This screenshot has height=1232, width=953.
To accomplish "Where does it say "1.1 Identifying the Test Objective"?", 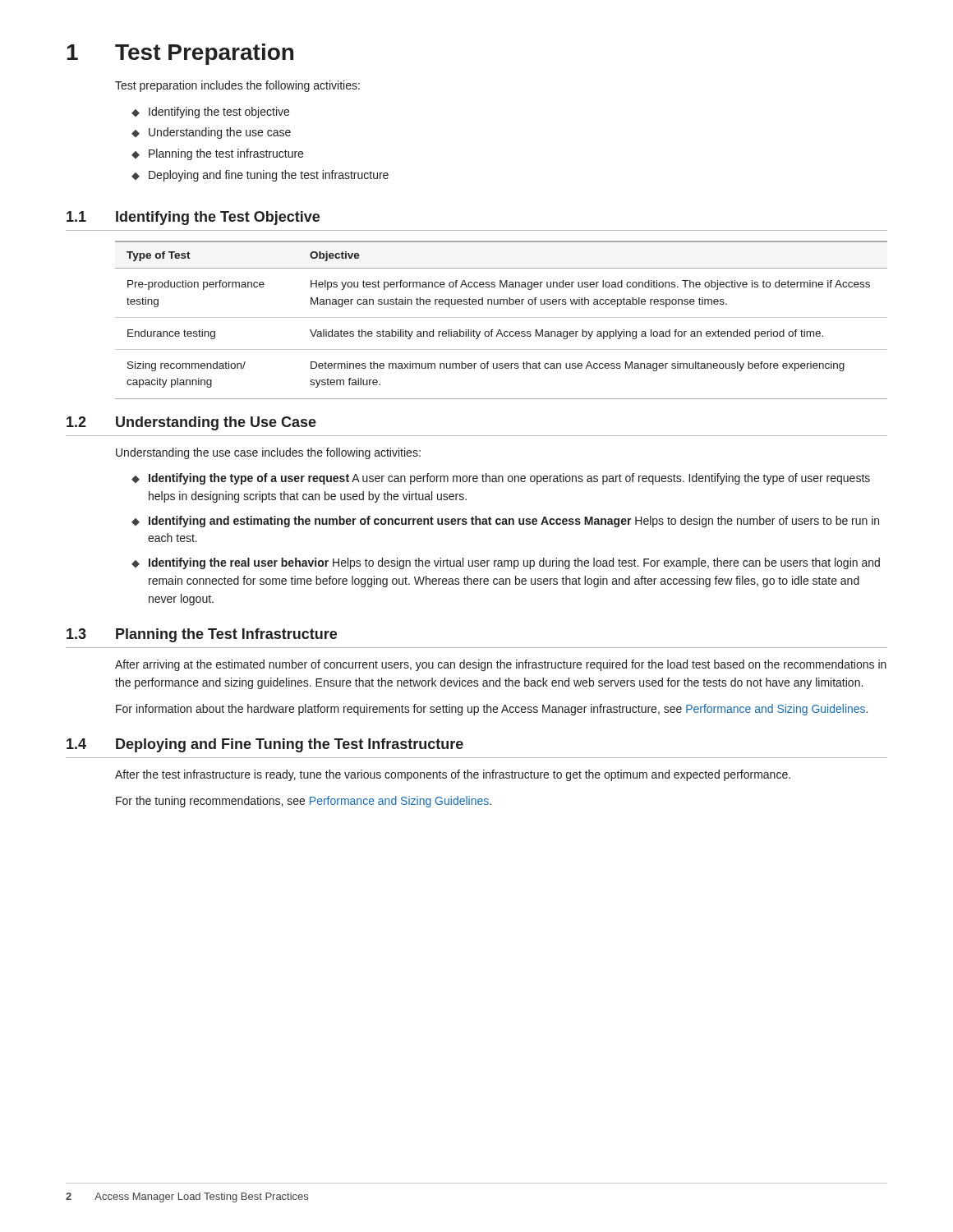I will coord(193,218).
